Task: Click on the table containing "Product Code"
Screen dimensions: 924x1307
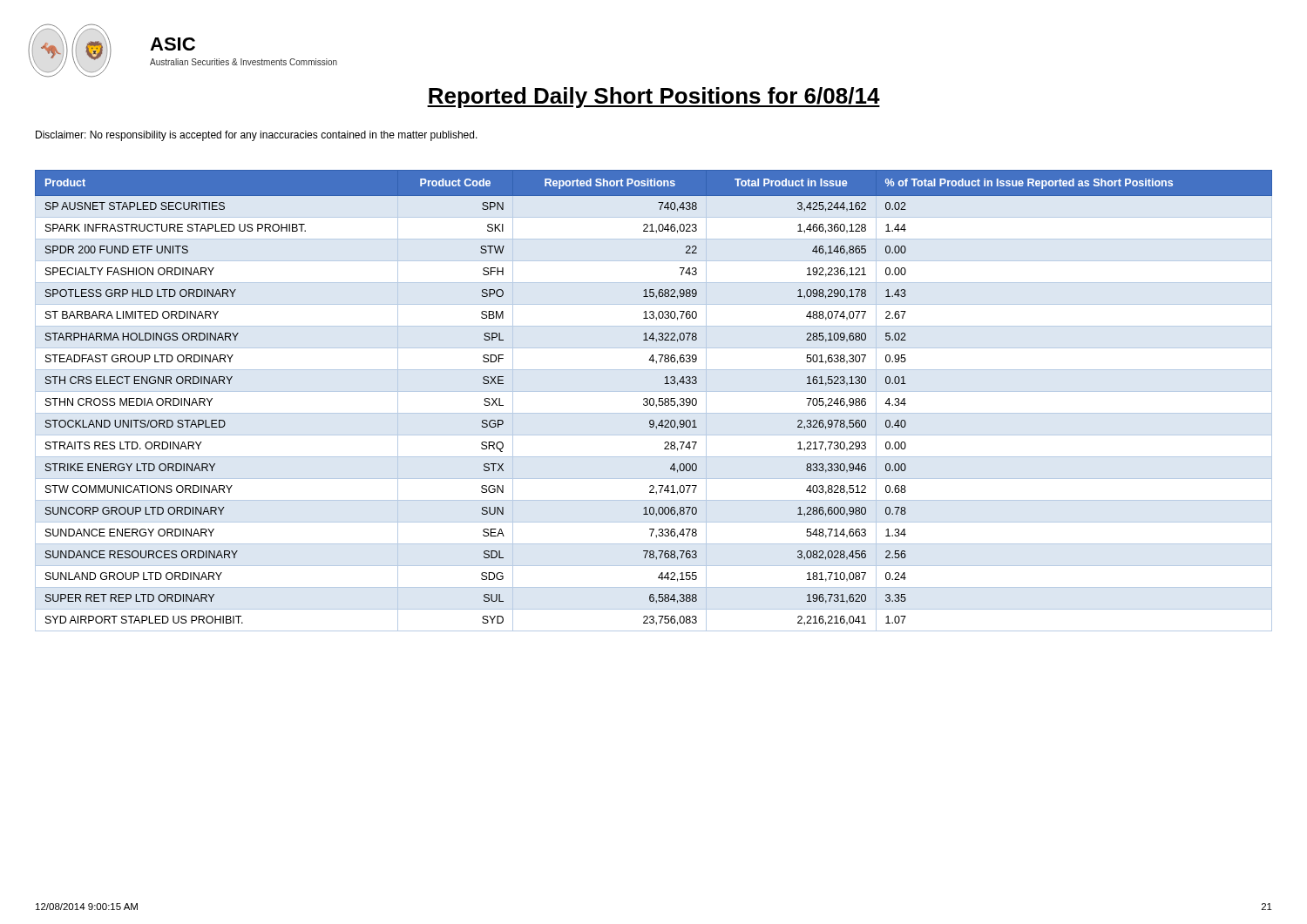Action: [654, 401]
